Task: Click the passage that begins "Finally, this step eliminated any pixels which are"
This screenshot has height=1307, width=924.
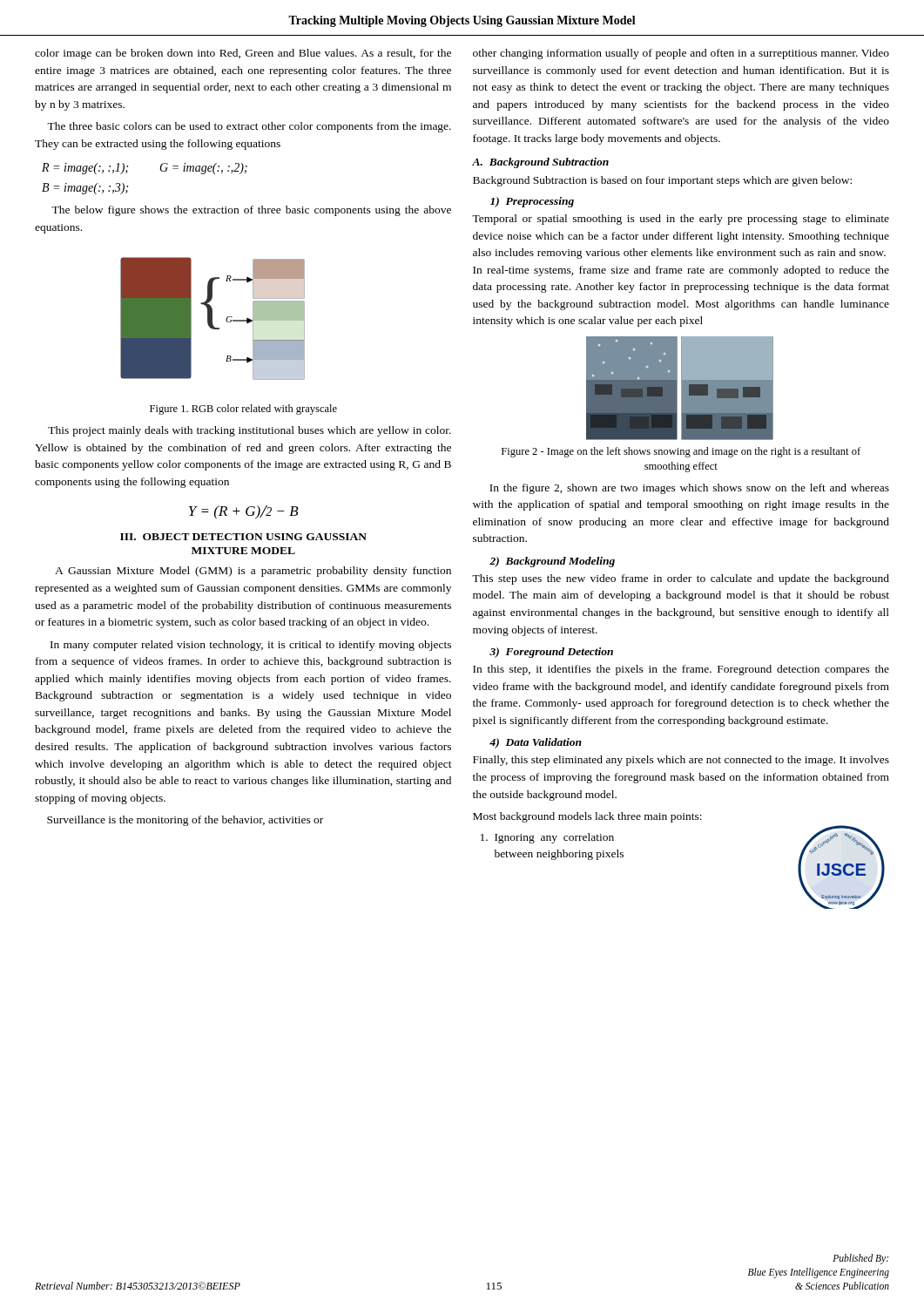Action: pyautogui.click(x=681, y=777)
